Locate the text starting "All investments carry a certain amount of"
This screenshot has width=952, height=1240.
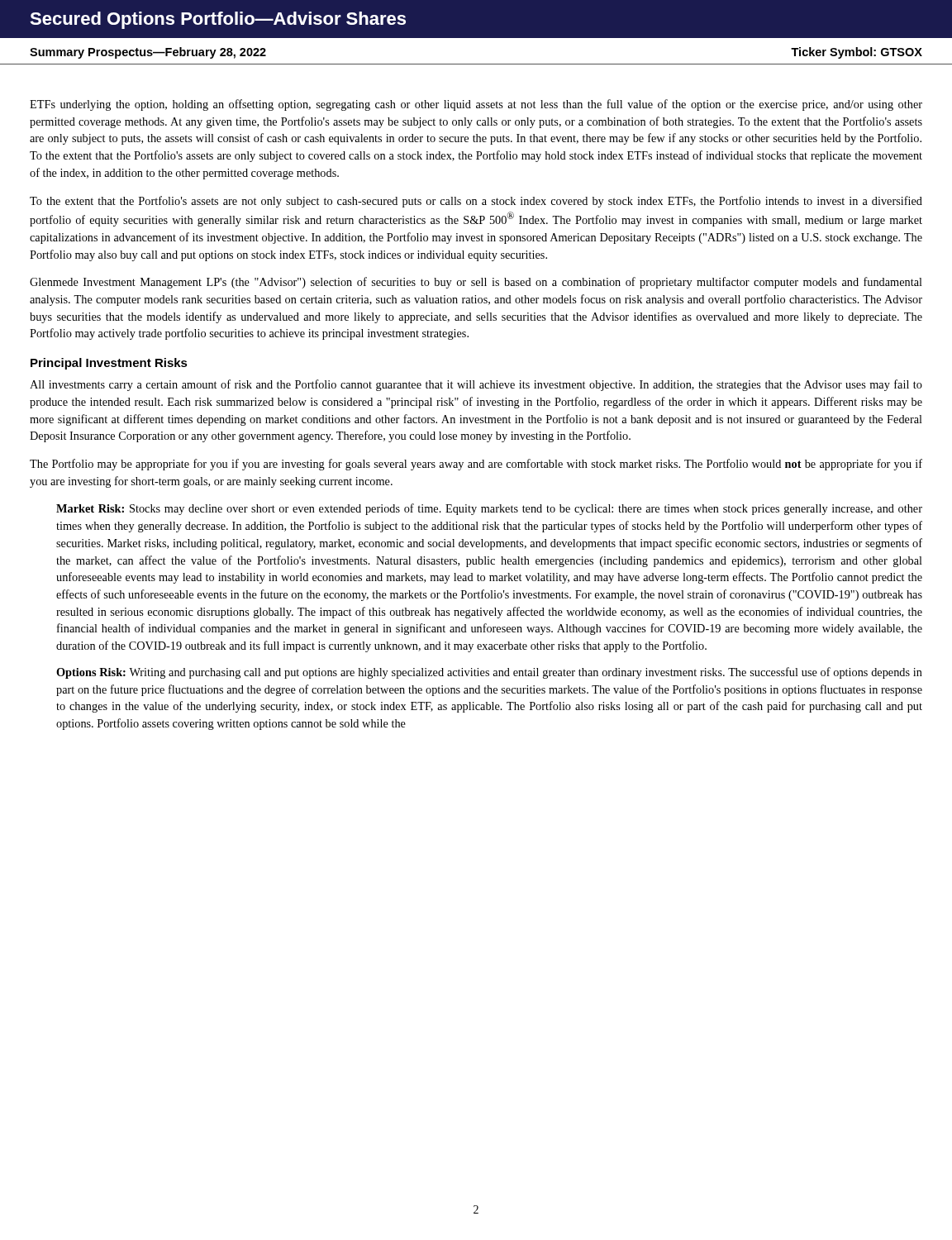[x=476, y=410]
